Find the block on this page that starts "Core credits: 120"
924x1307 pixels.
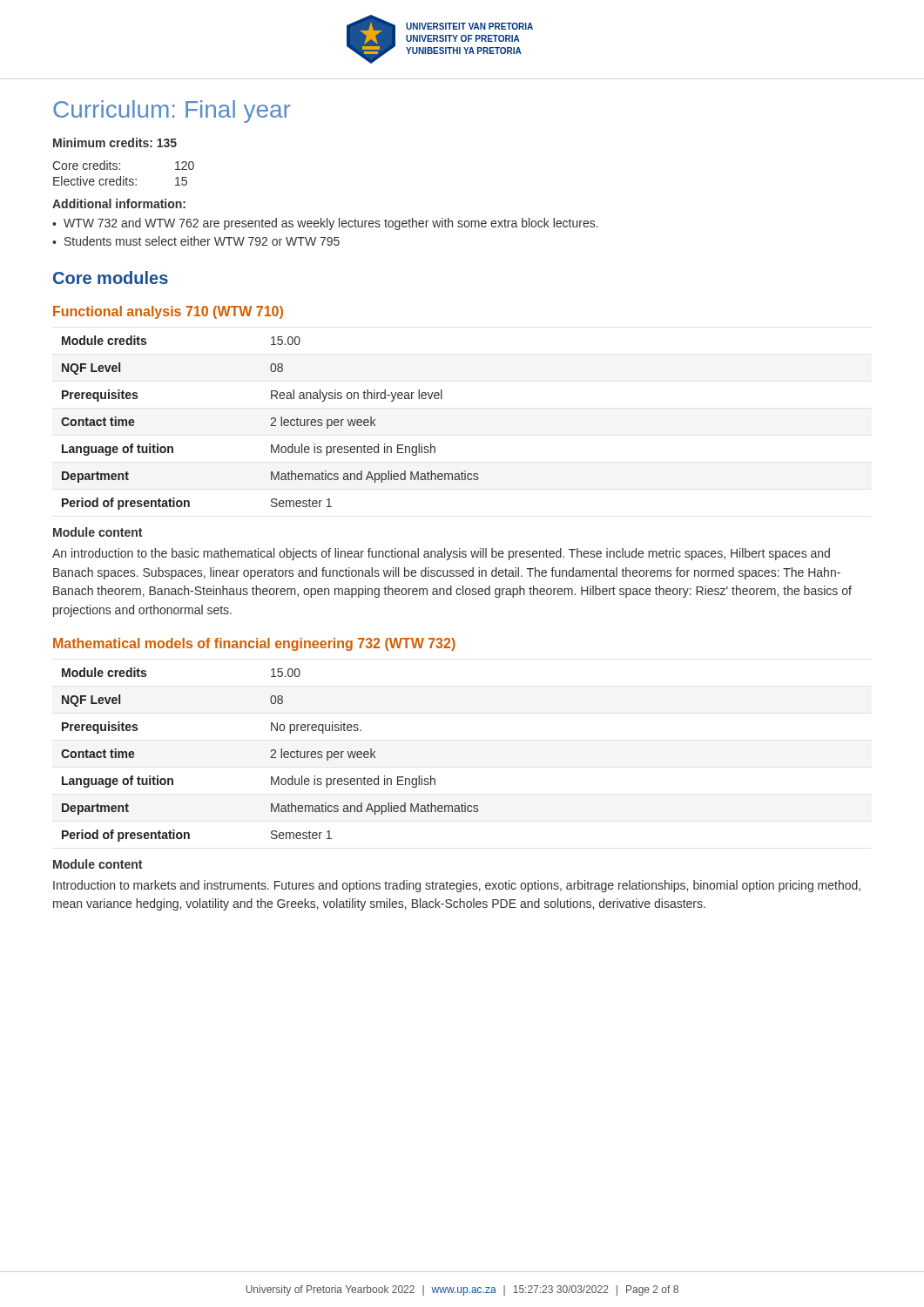tap(123, 165)
